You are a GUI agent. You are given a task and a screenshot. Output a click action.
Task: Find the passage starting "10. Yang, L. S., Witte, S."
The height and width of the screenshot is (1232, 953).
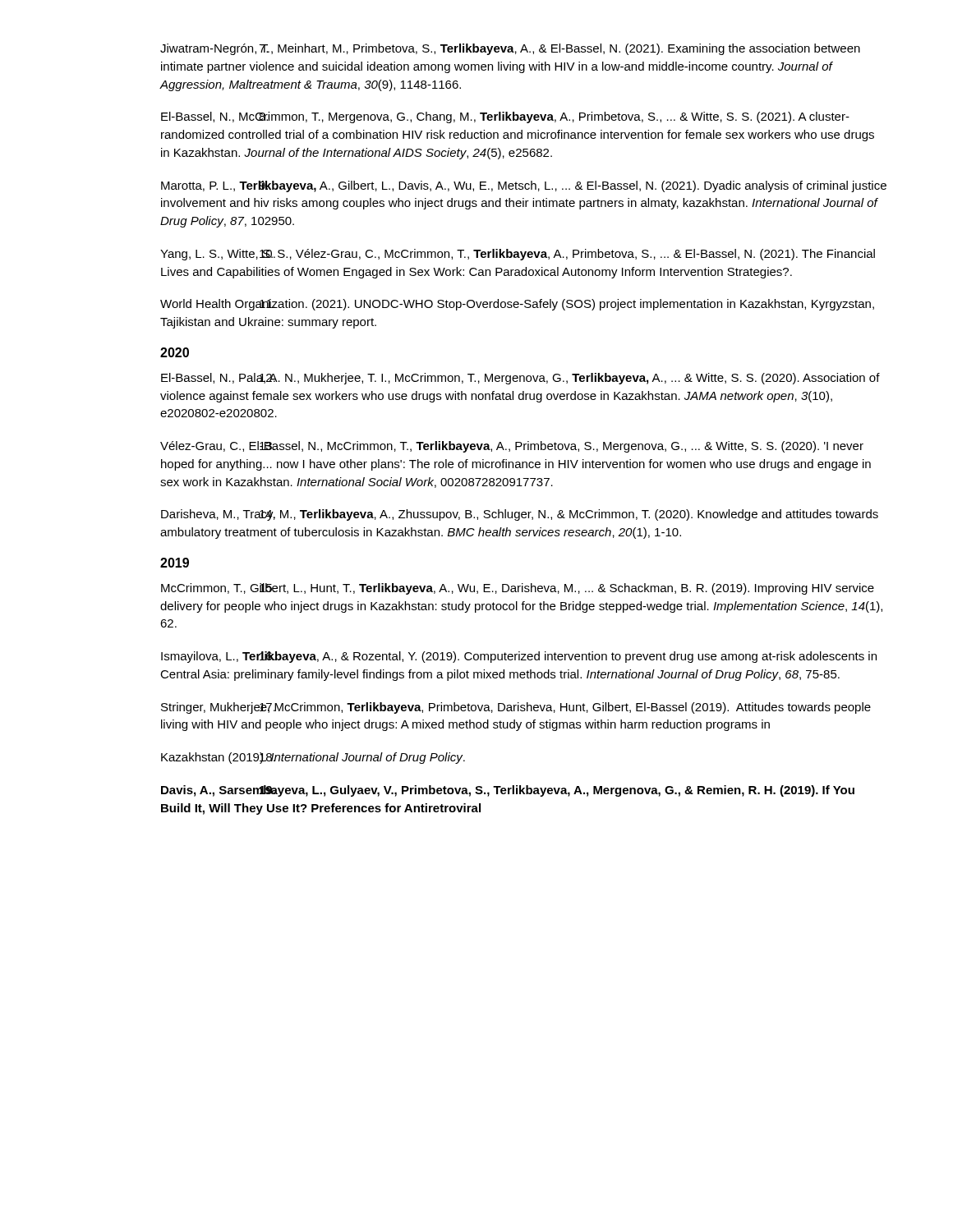[x=518, y=261]
